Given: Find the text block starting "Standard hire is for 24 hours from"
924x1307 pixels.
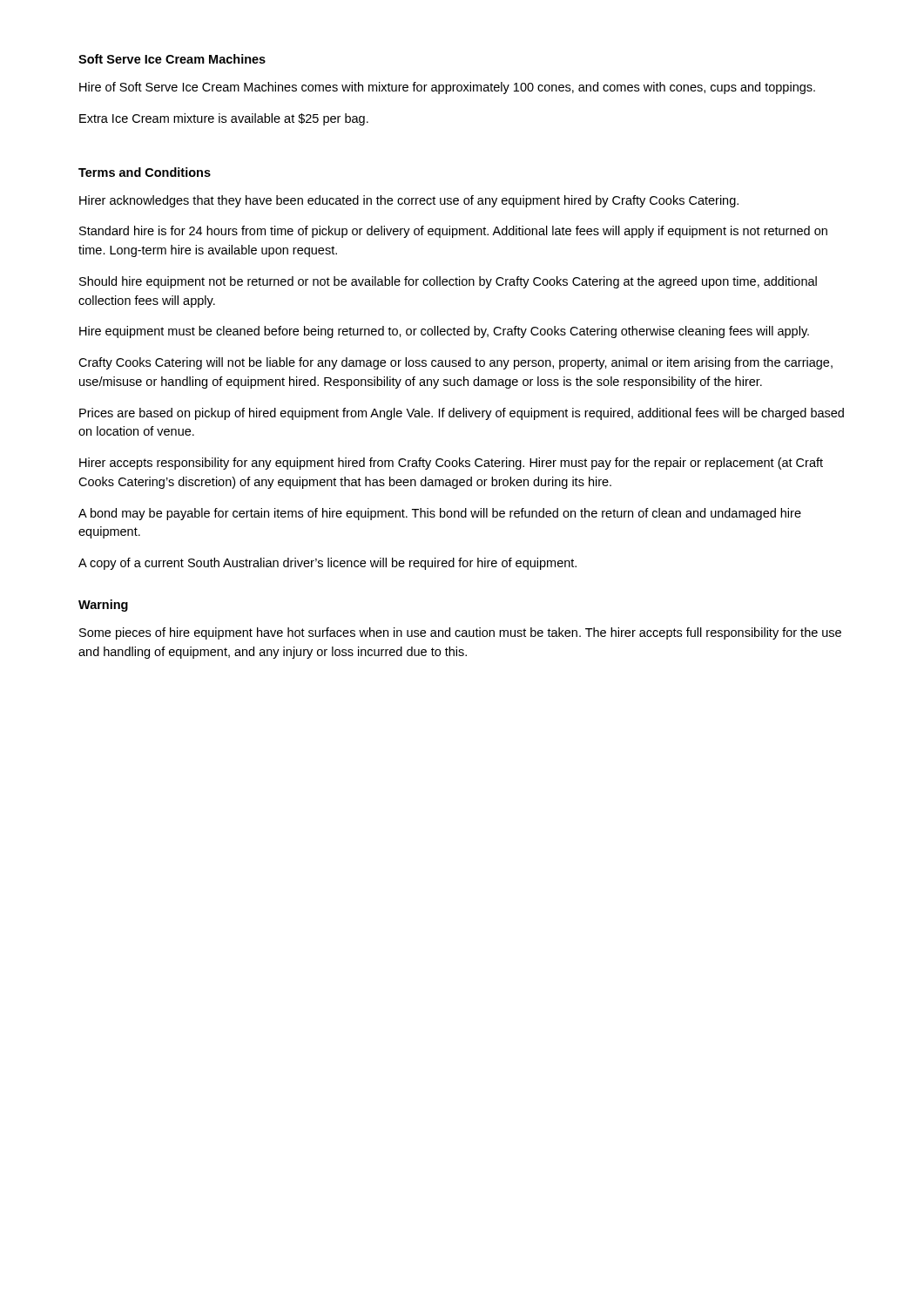Looking at the screenshot, I should [453, 241].
